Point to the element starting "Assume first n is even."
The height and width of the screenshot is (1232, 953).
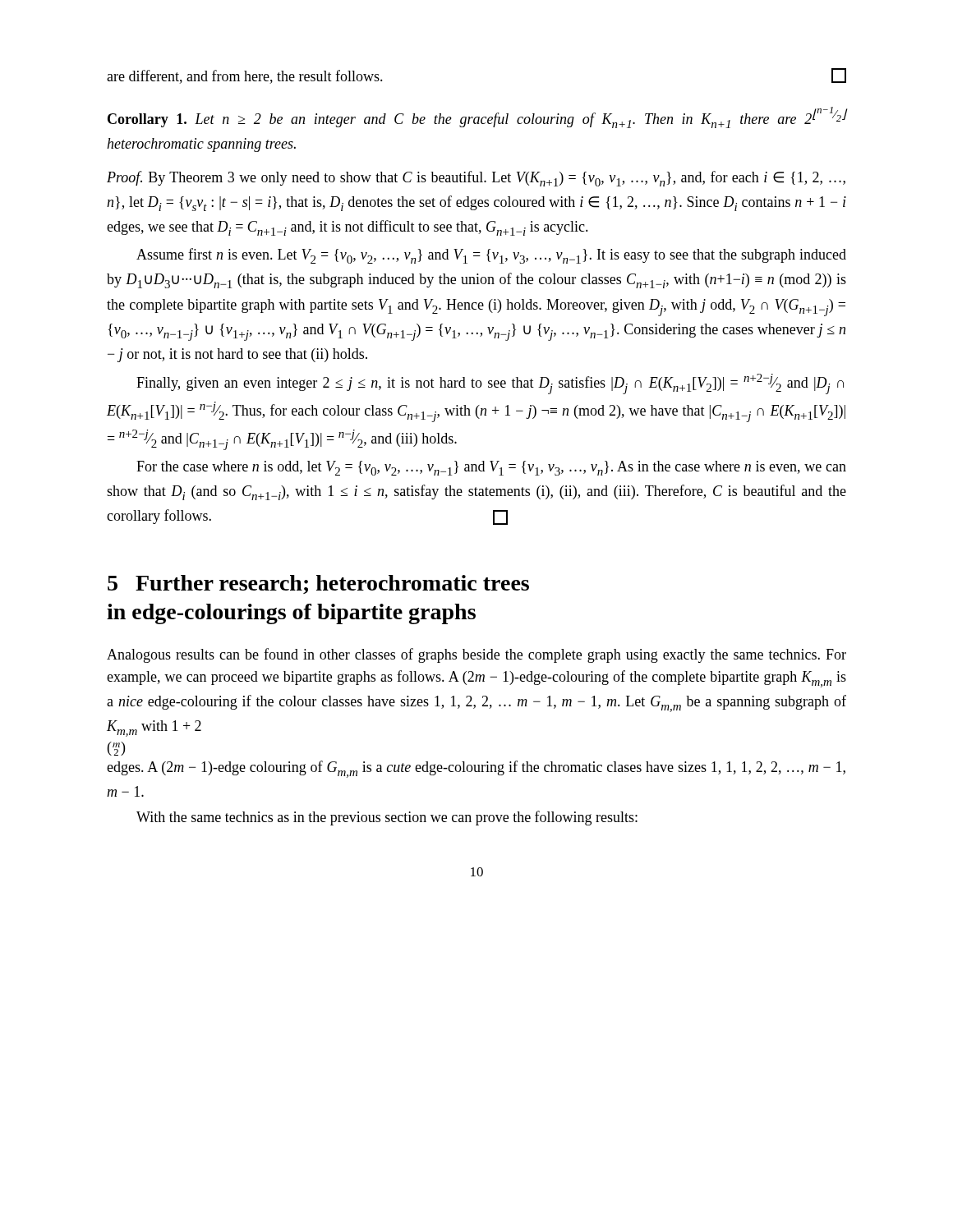click(x=476, y=305)
